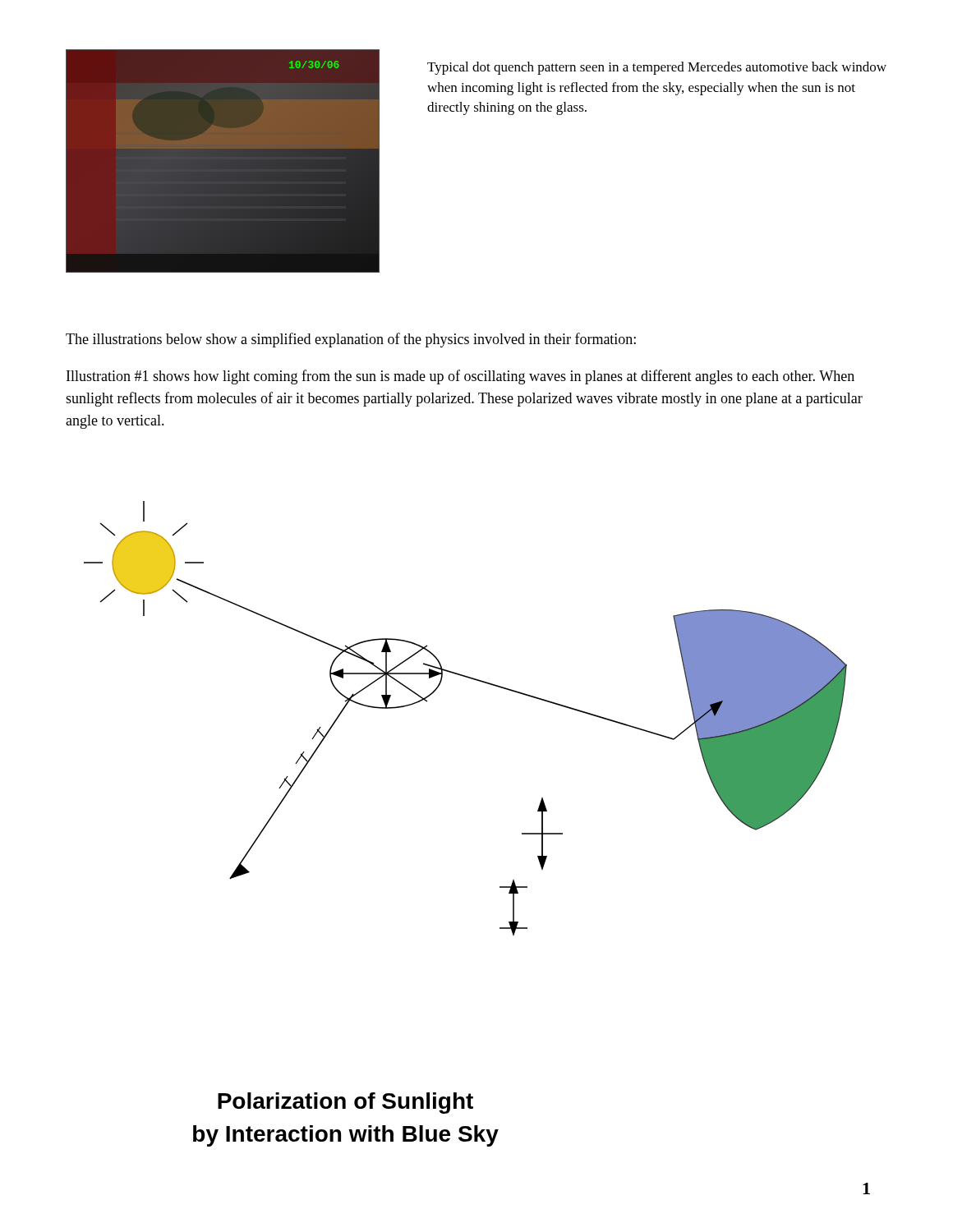Click on the photo
Image resolution: width=953 pixels, height=1232 pixels.
click(x=222, y=161)
